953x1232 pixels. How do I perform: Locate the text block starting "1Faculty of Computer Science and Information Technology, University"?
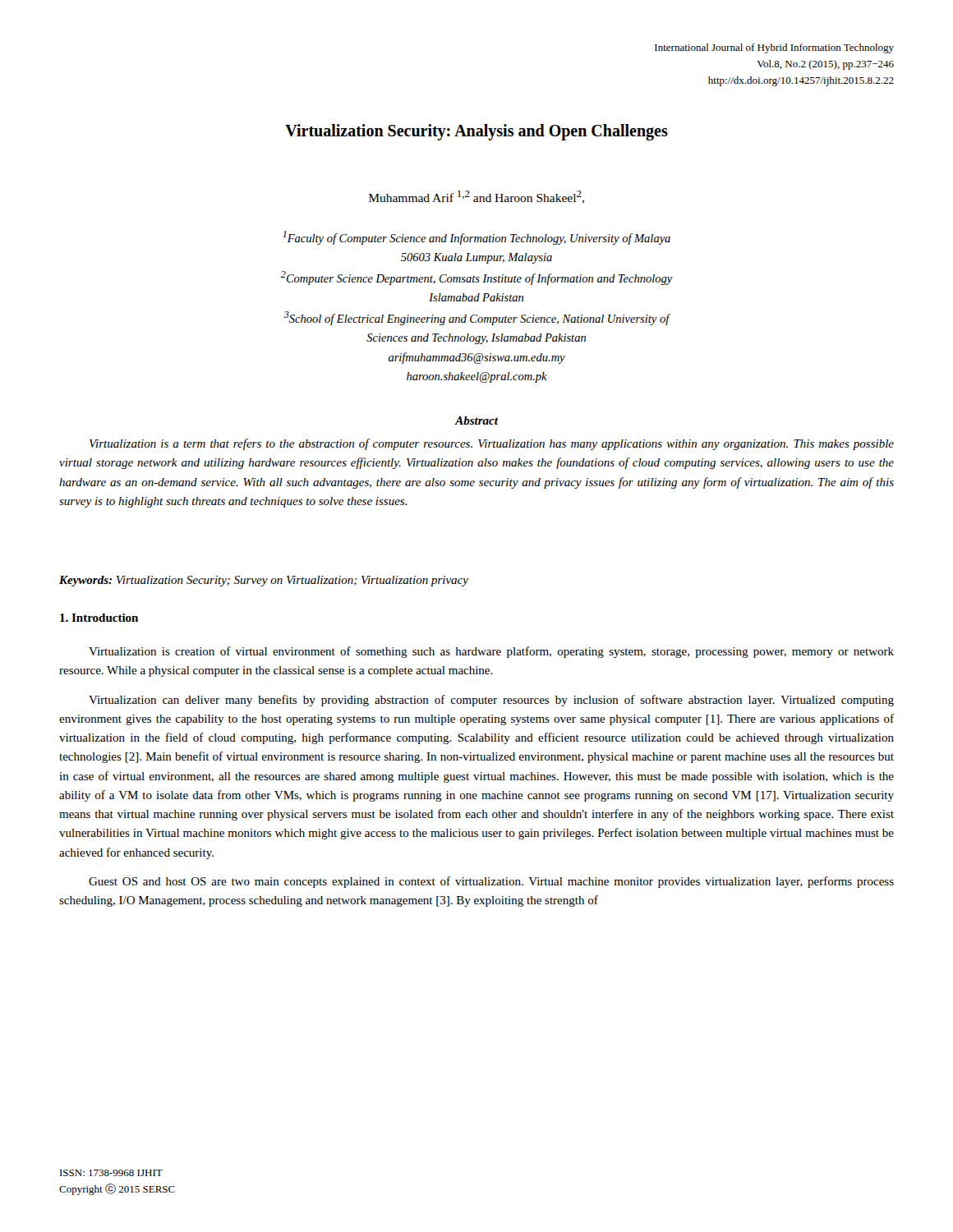tap(476, 305)
